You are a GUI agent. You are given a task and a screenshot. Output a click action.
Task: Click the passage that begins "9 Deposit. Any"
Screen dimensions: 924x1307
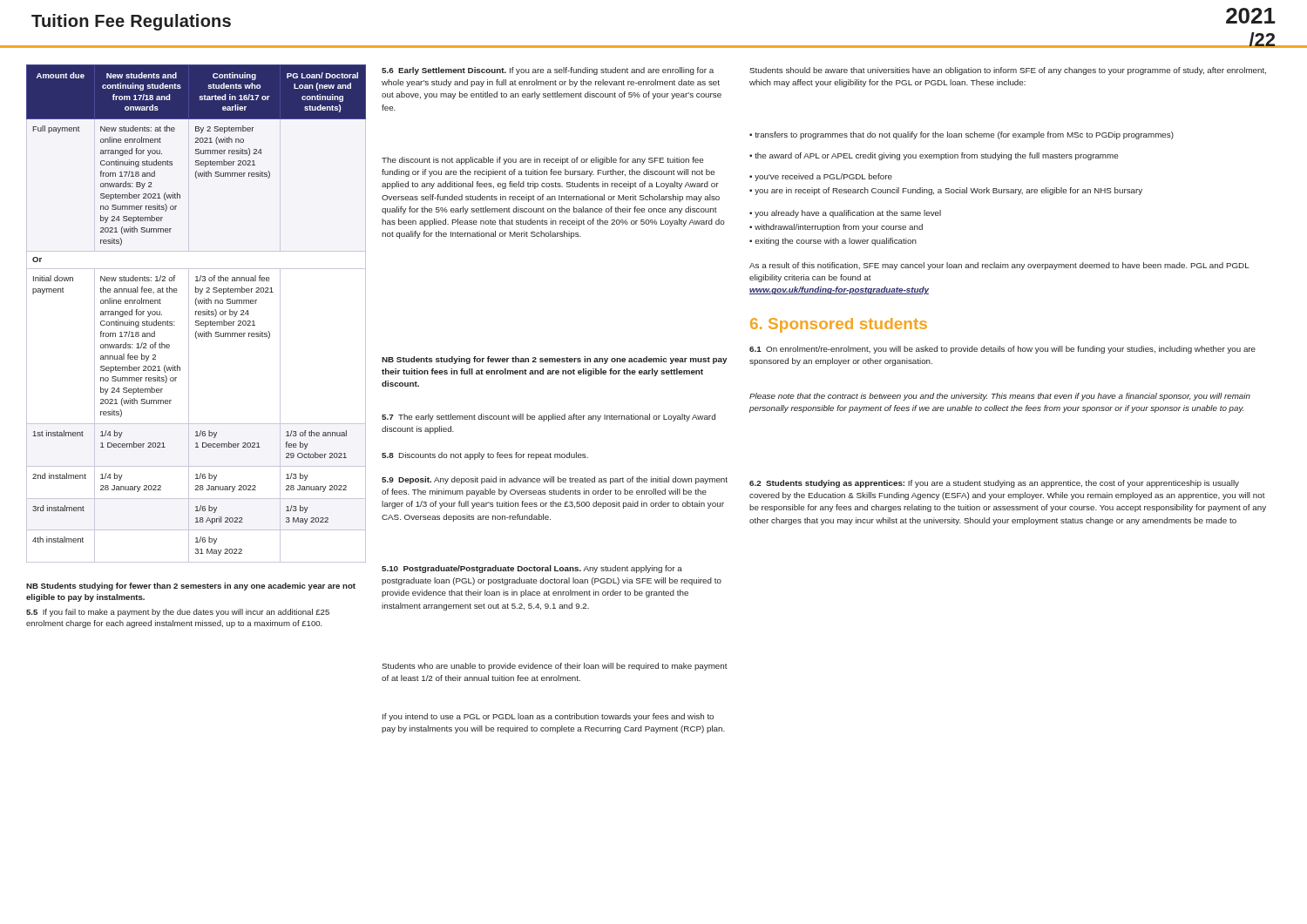555,498
